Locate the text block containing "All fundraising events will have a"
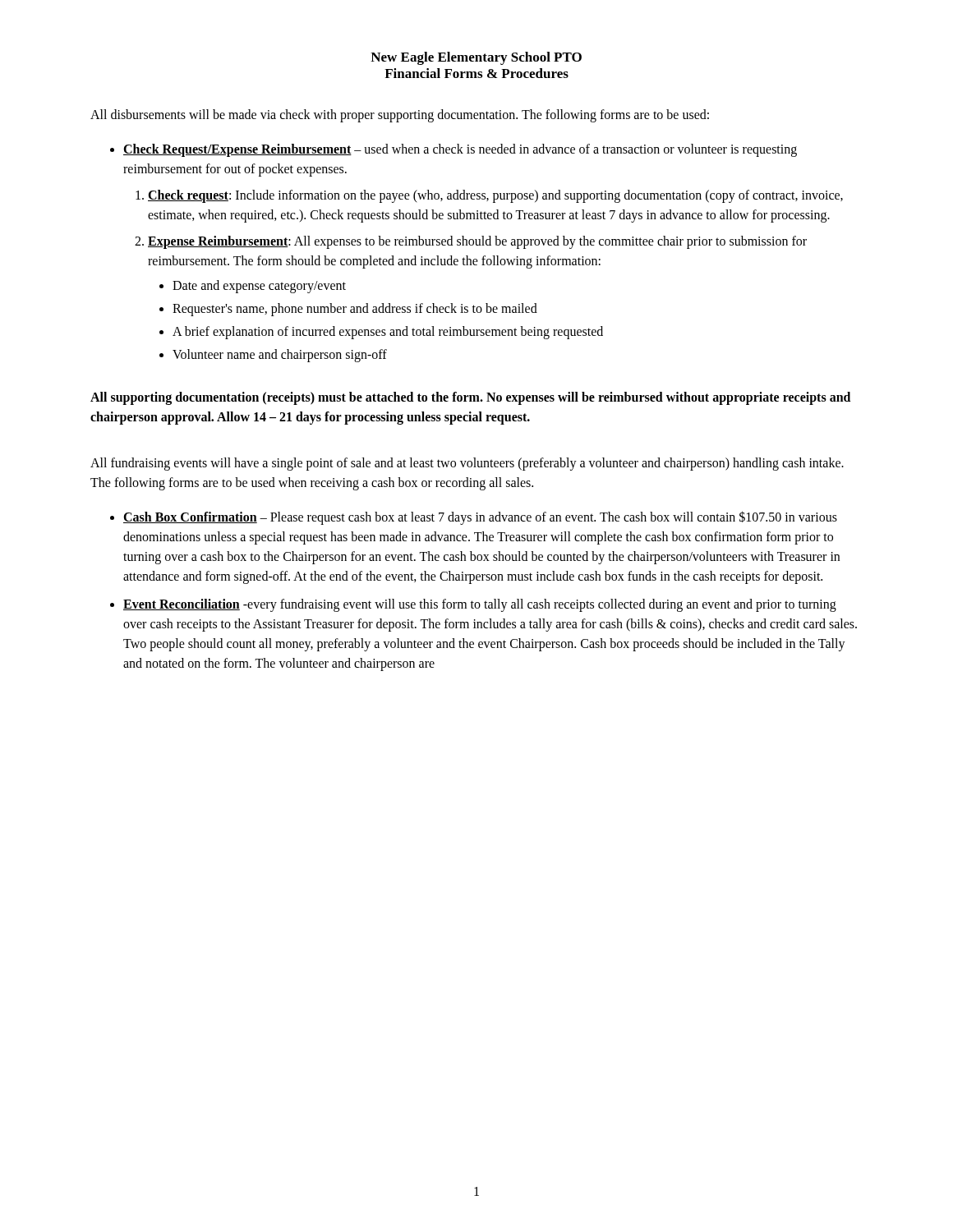 (x=467, y=473)
